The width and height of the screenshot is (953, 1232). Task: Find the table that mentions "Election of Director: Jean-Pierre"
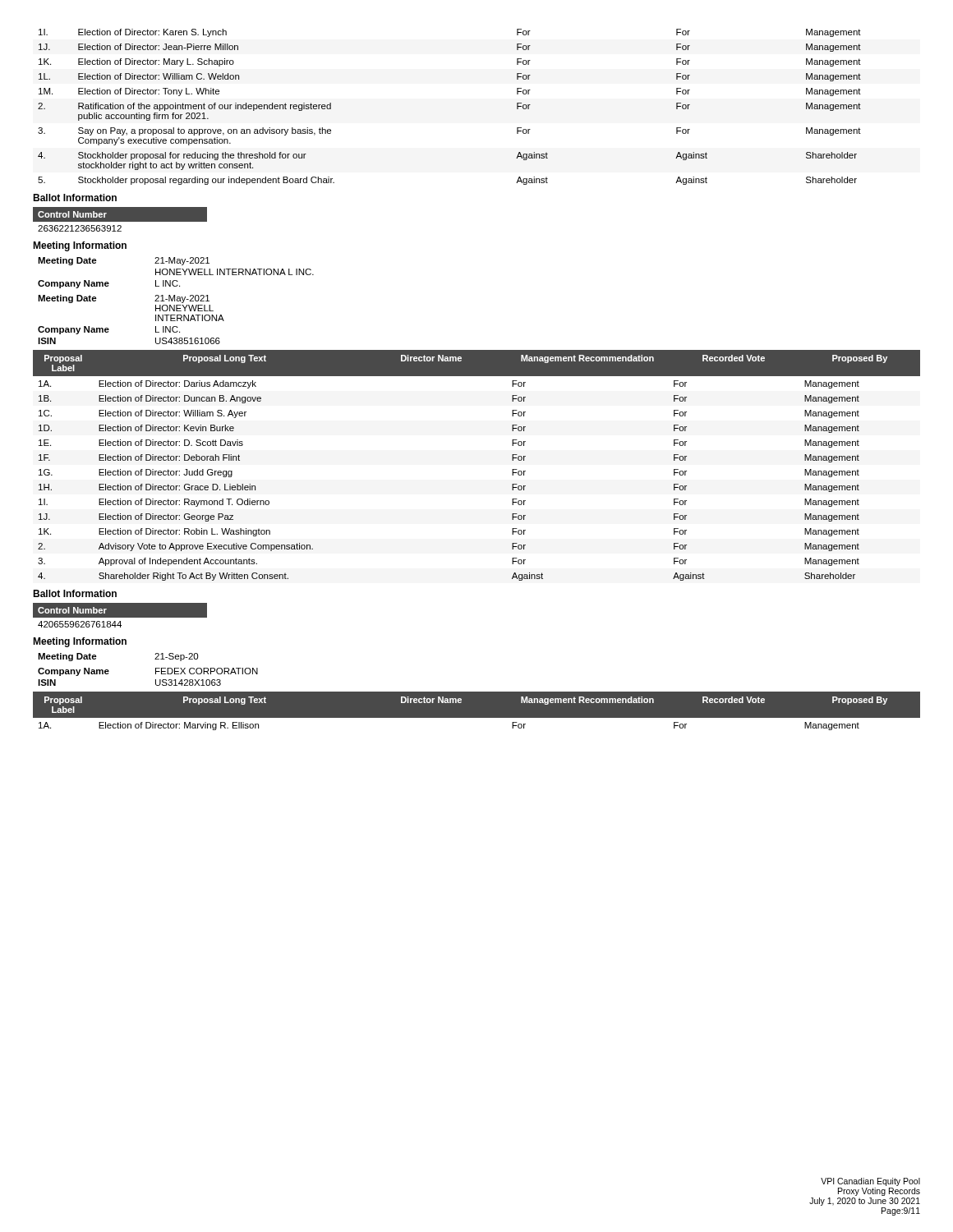coord(476,106)
